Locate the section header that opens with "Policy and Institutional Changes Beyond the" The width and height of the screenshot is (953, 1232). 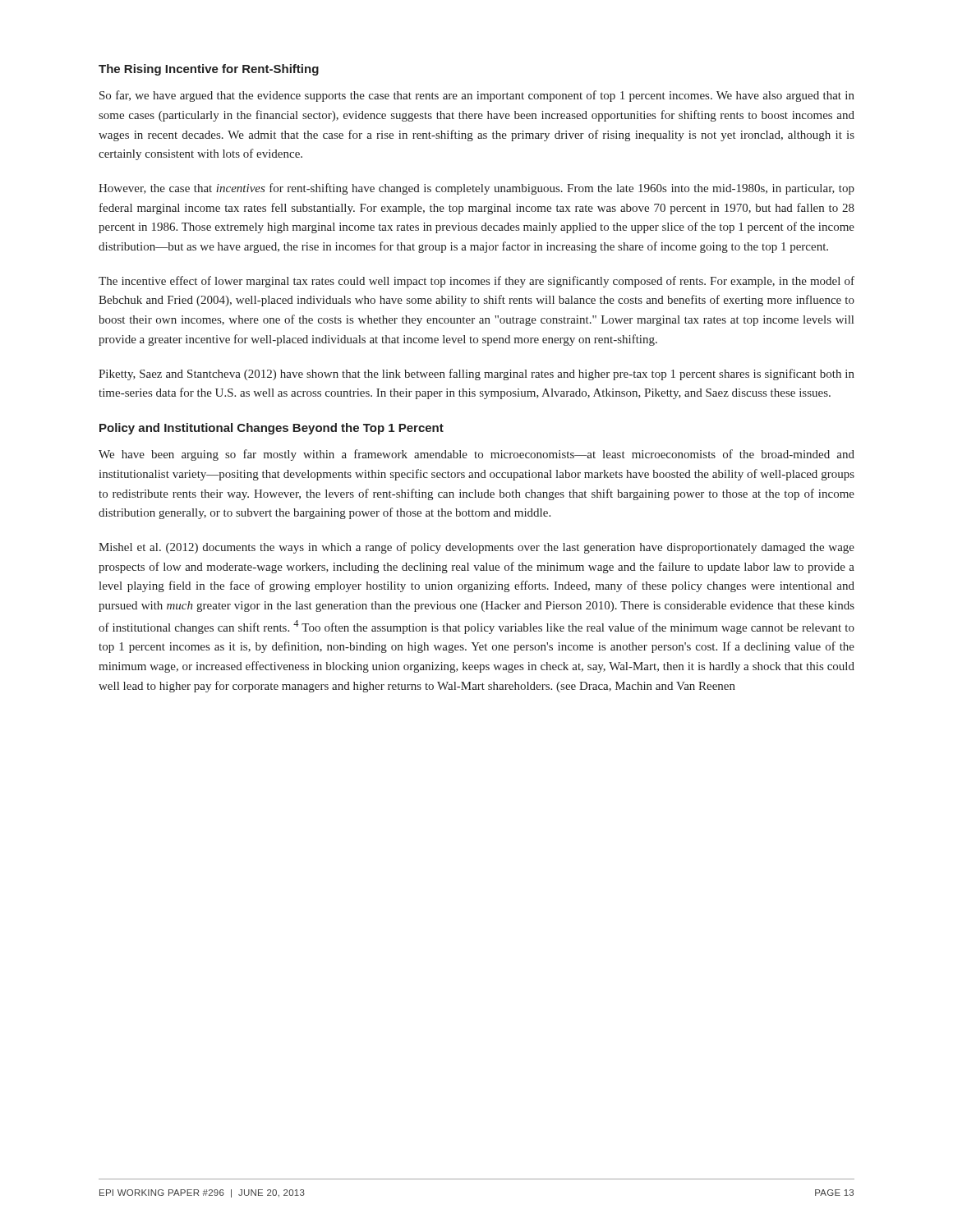271,427
